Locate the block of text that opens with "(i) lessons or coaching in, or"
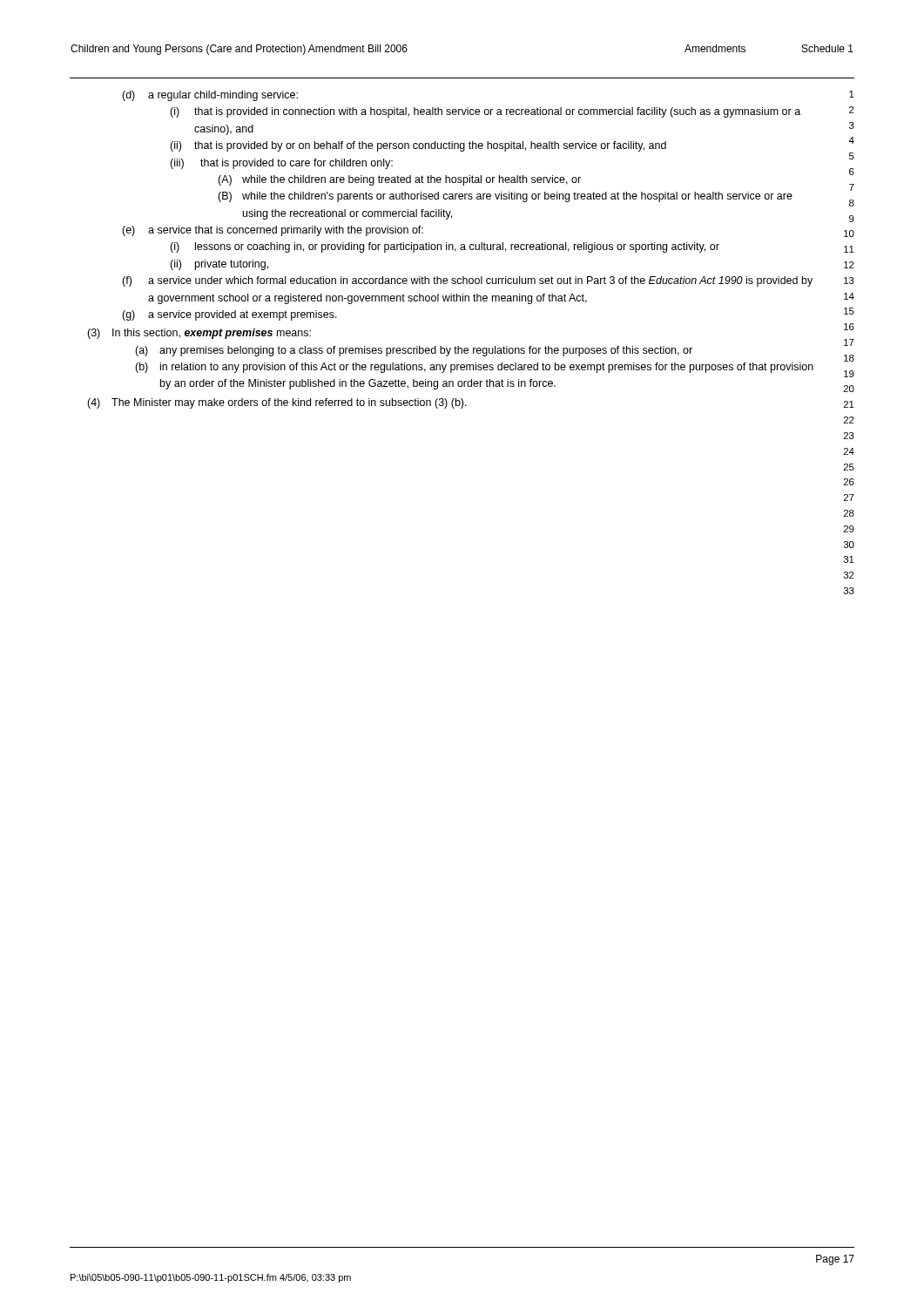This screenshot has width=924, height=1307. click(x=492, y=247)
